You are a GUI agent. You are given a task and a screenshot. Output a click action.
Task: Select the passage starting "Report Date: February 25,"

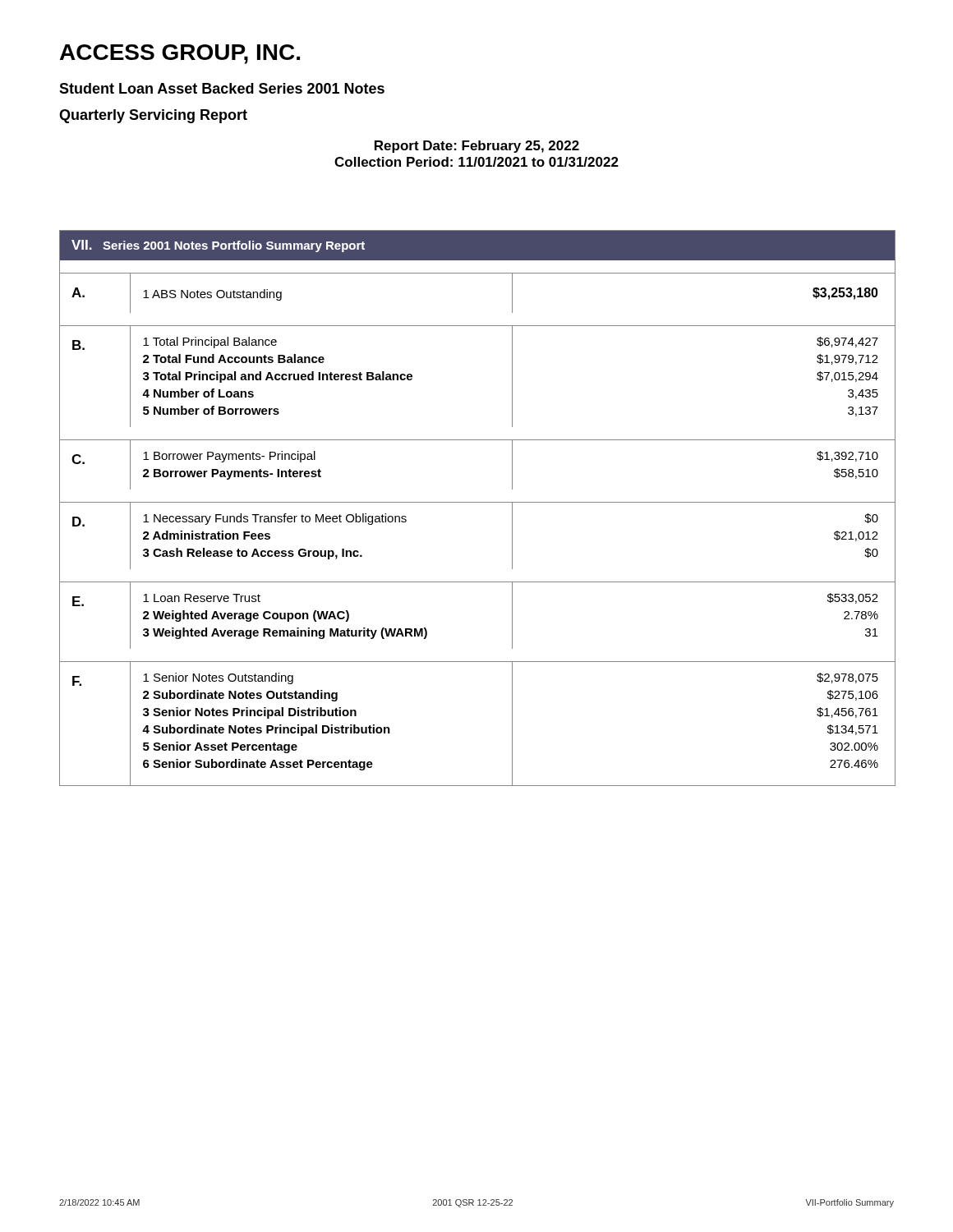tap(476, 154)
